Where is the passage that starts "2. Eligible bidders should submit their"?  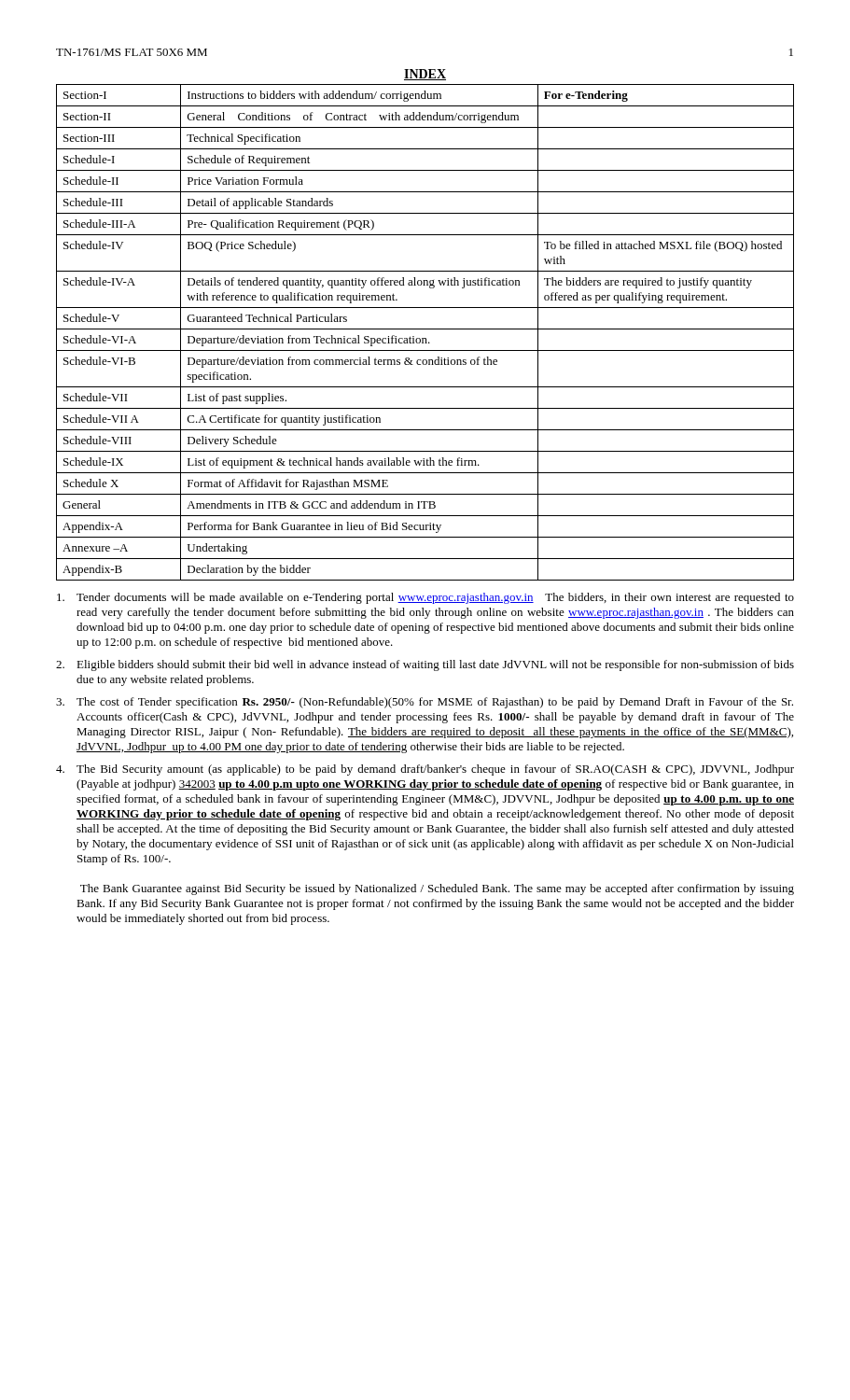point(425,672)
